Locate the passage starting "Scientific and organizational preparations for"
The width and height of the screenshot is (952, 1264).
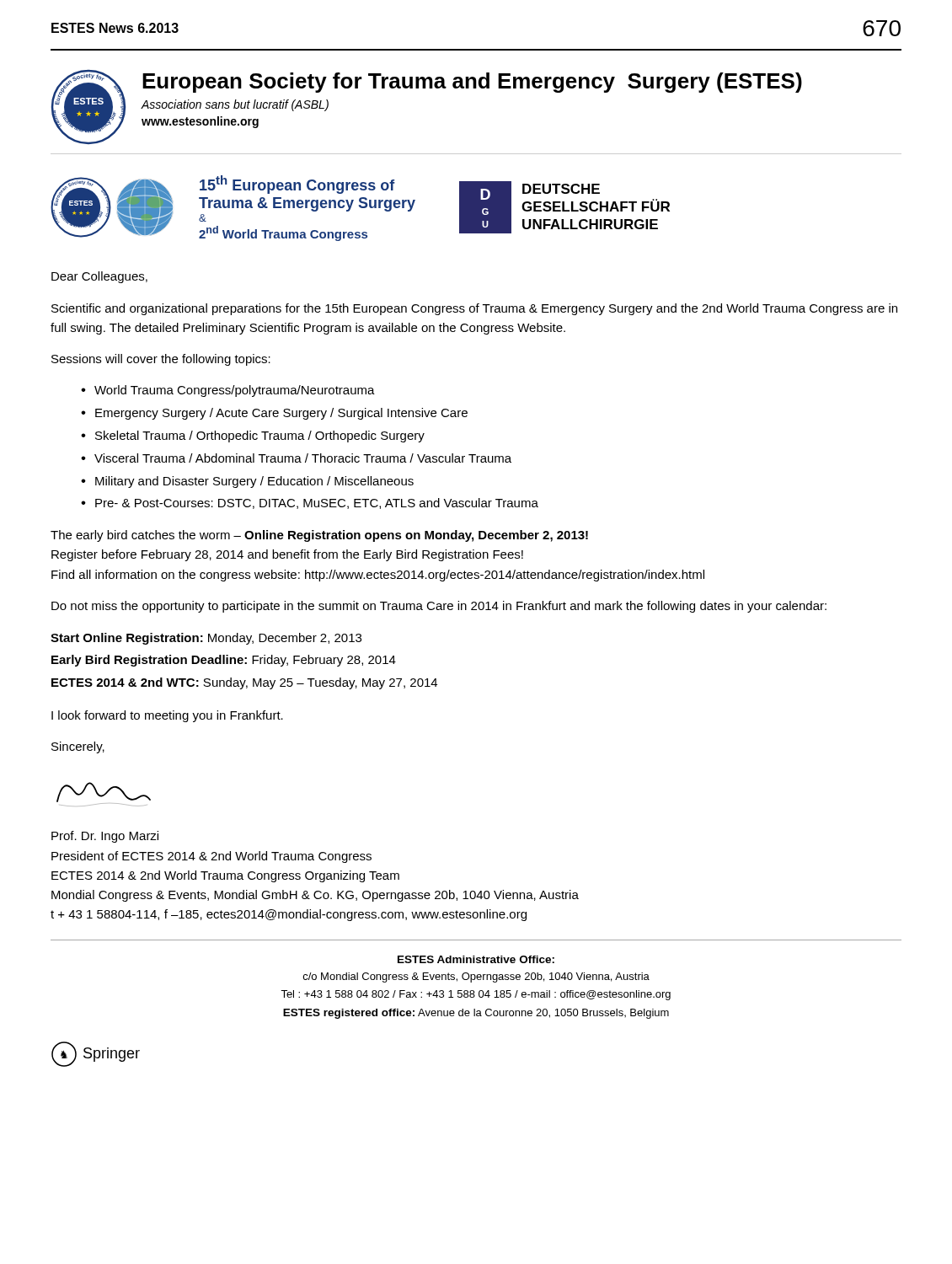(x=474, y=318)
